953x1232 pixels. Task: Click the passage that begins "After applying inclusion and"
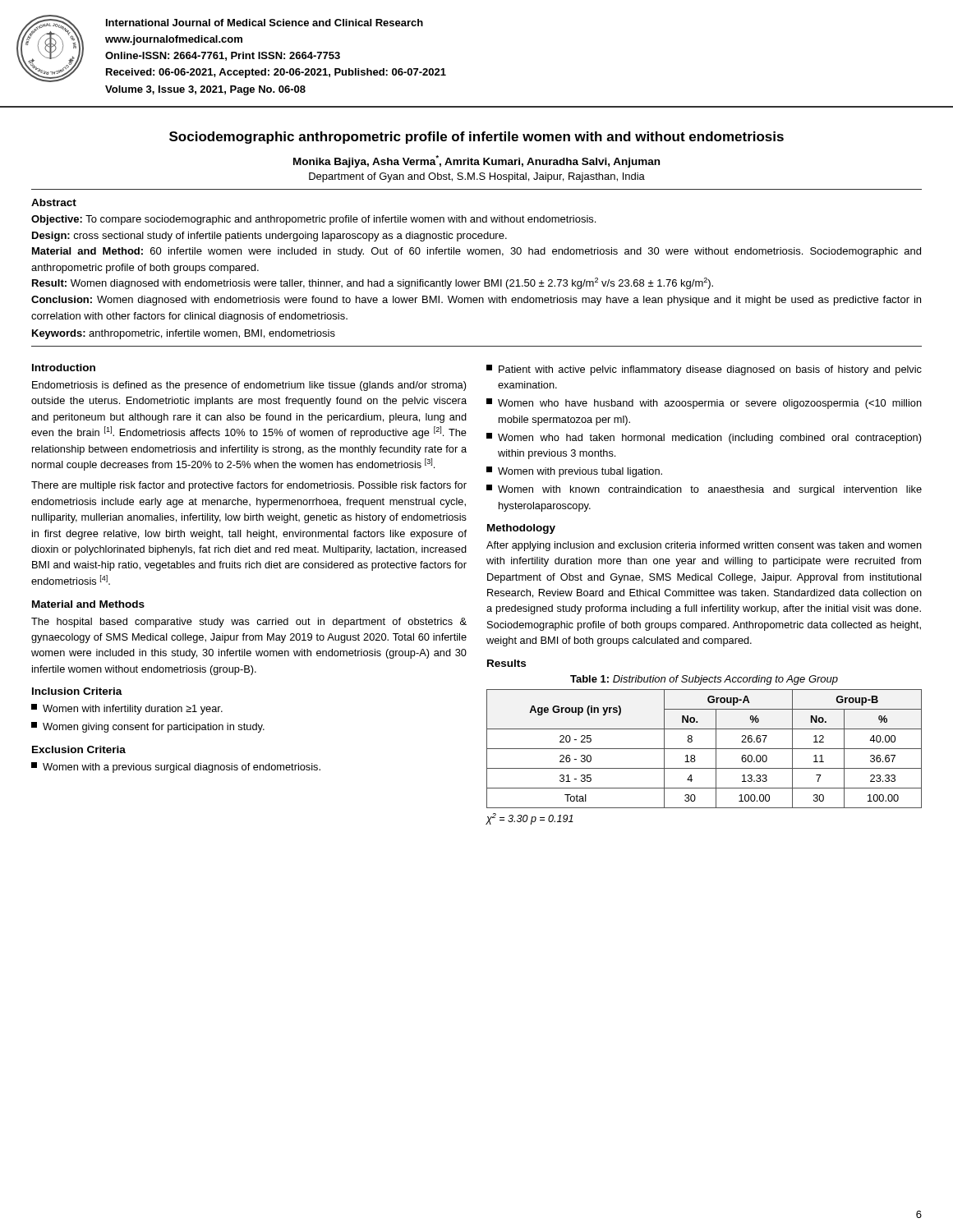point(704,593)
